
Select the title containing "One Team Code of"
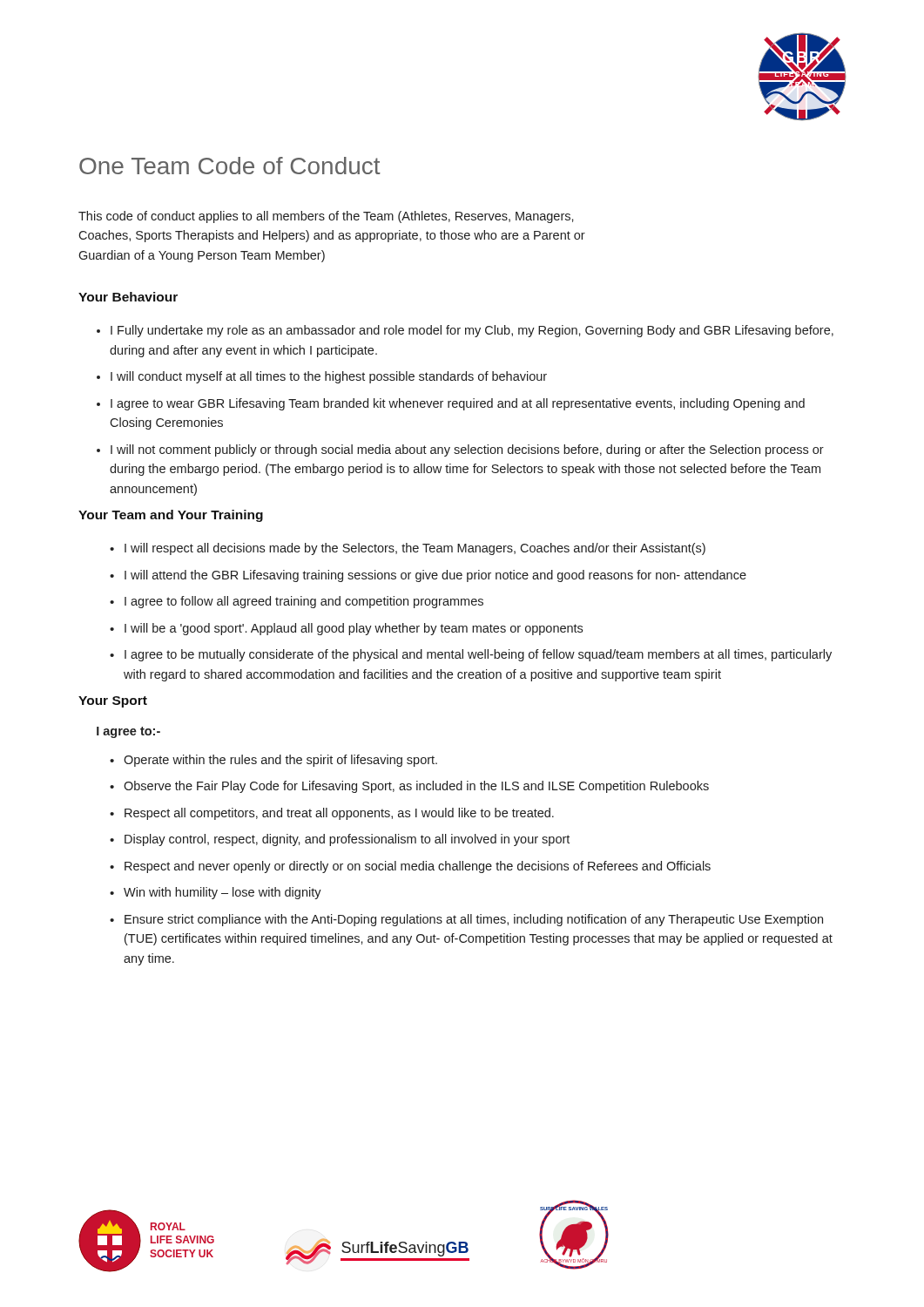click(229, 166)
